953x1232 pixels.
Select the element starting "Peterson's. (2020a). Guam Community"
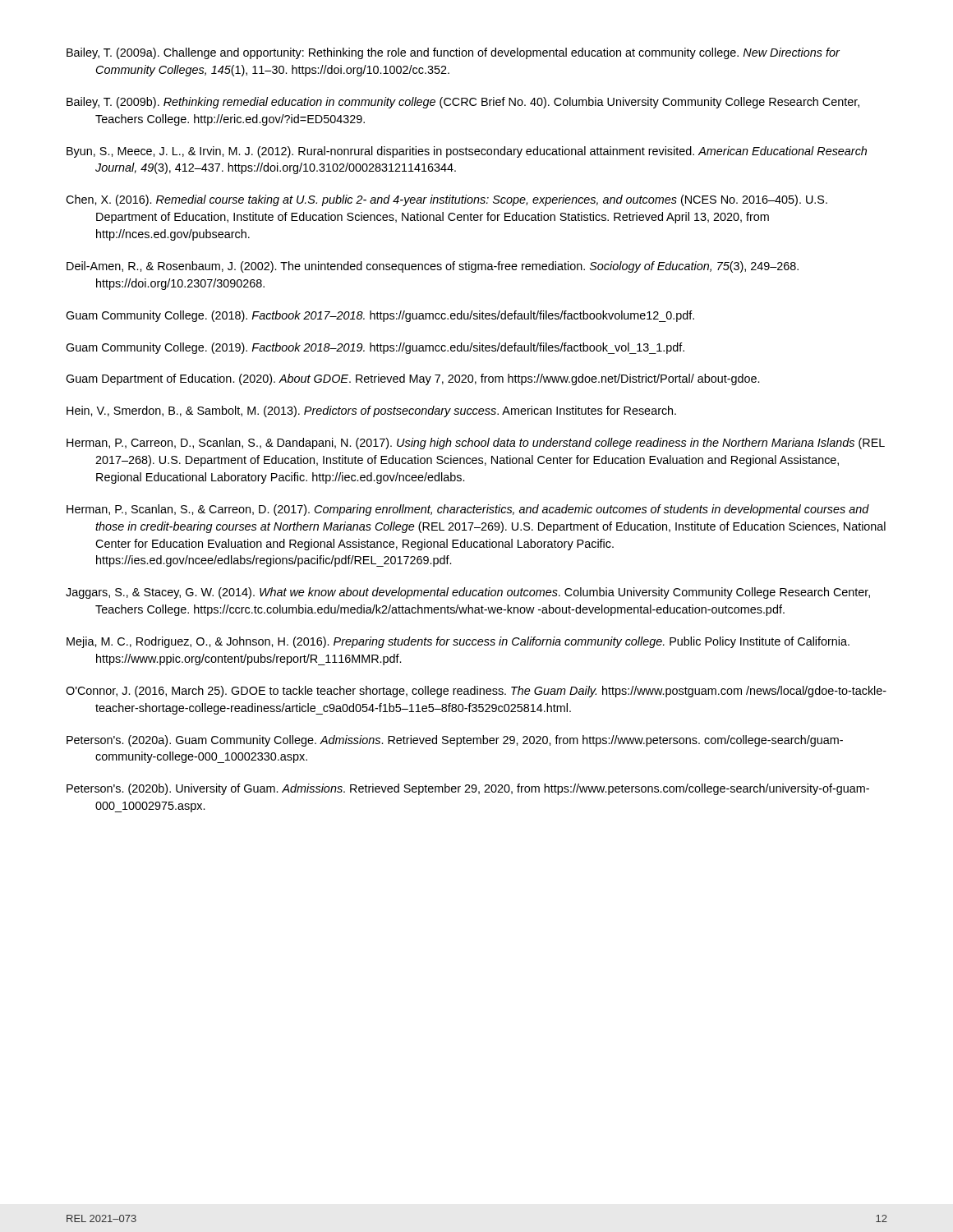click(x=455, y=748)
